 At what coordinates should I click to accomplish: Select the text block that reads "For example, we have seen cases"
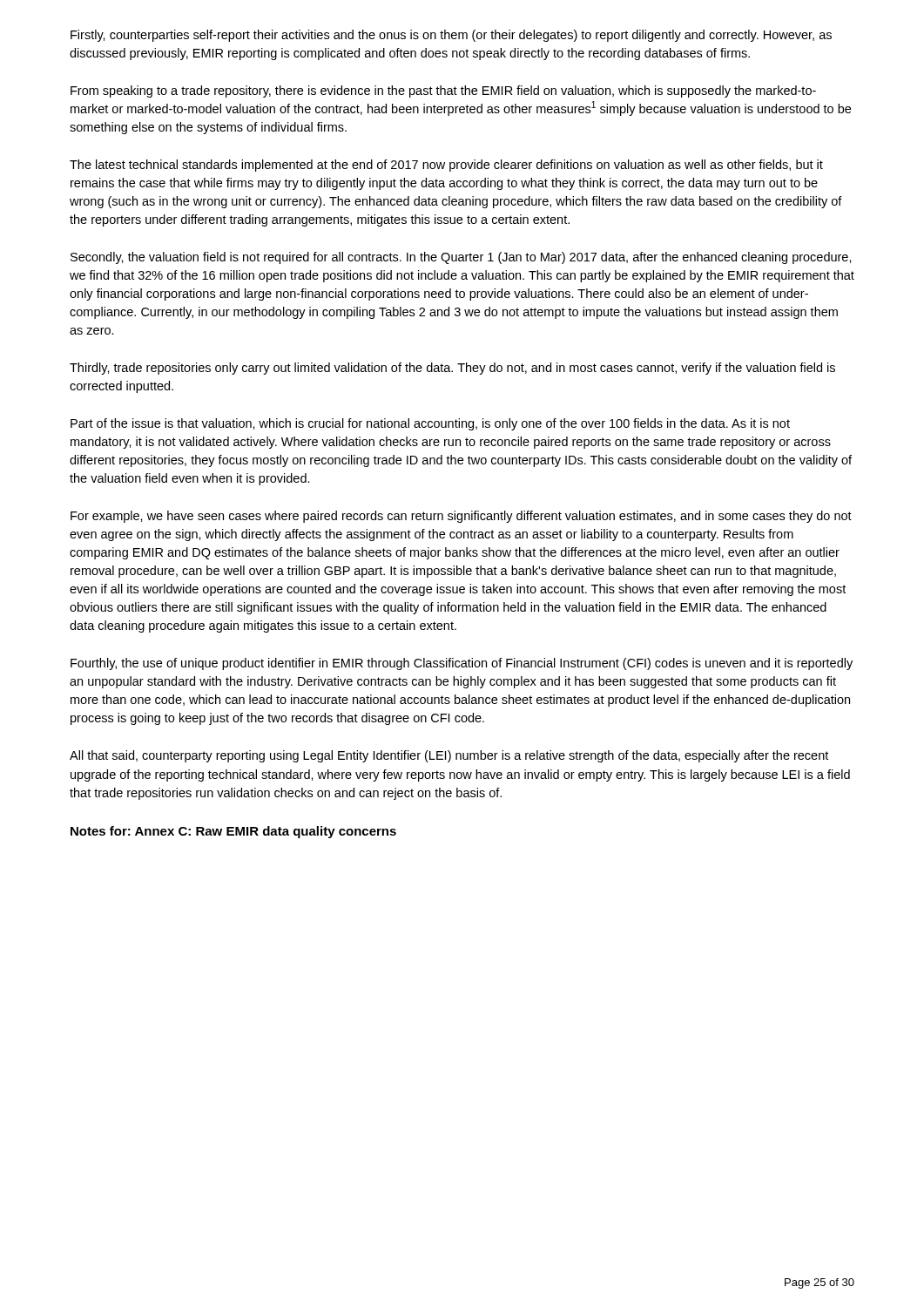click(x=461, y=571)
